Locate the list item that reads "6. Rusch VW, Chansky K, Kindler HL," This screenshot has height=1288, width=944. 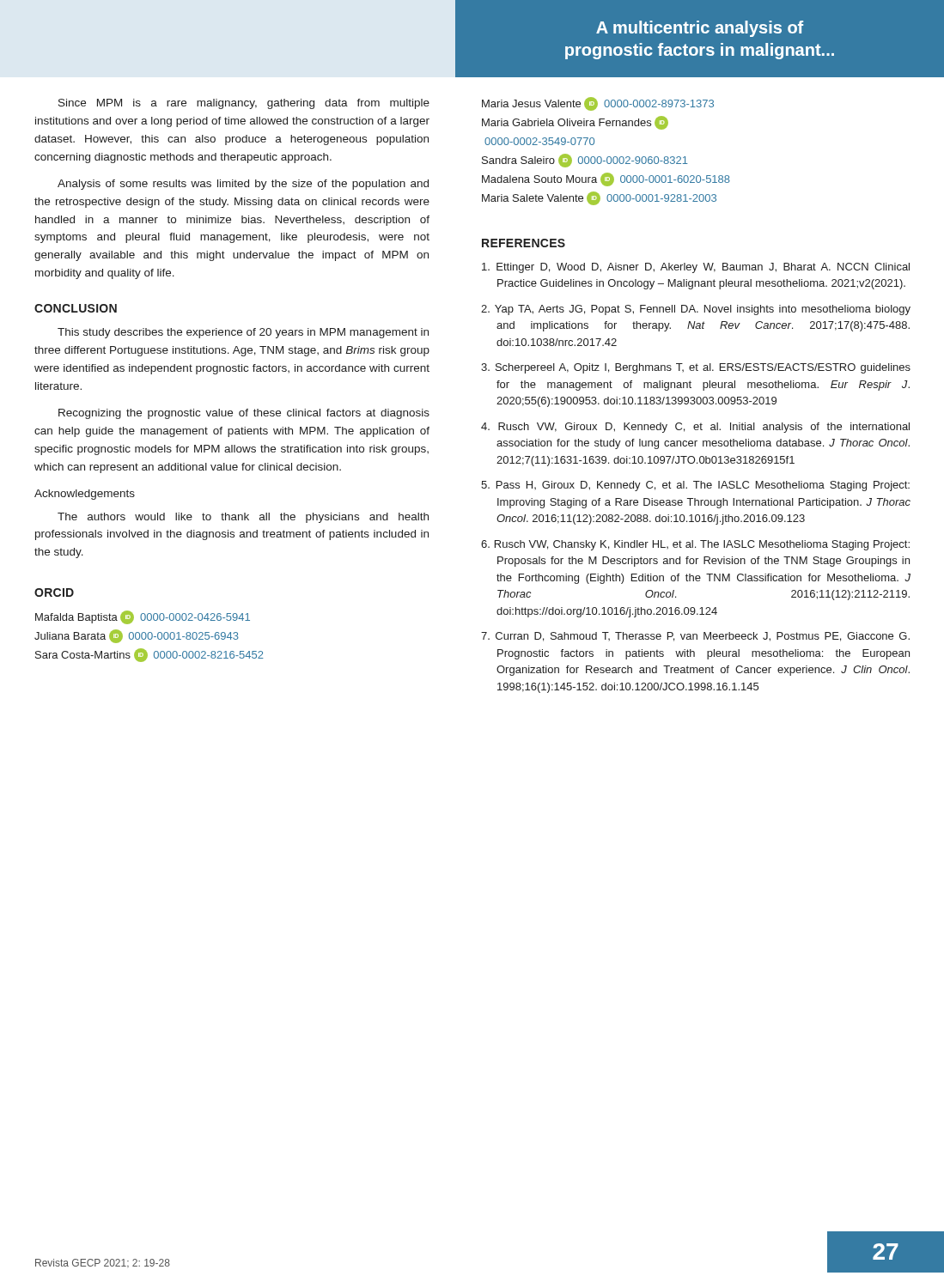pyautogui.click(x=696, y=577)
